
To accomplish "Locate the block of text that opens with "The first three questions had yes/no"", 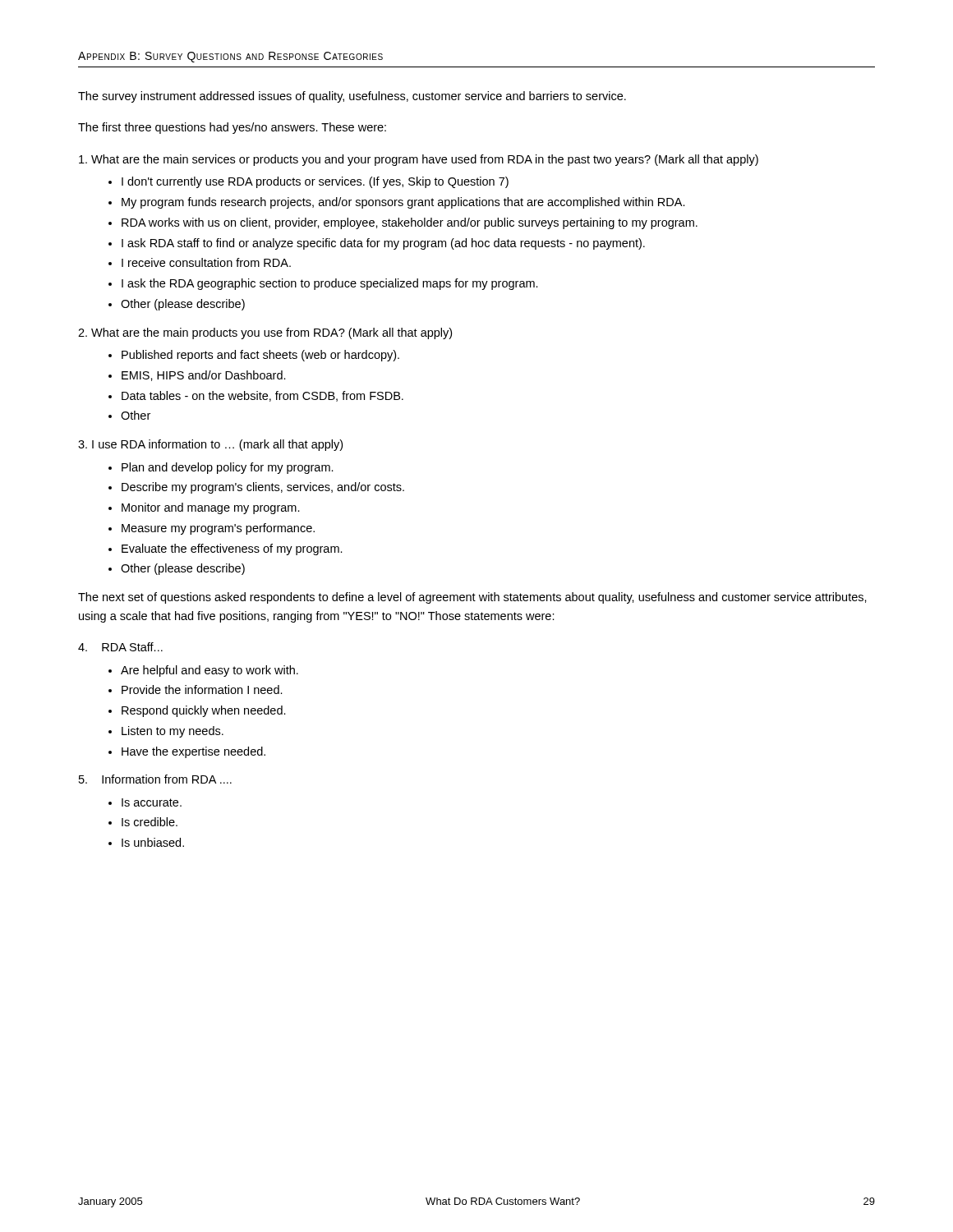I will click(233, 128).
